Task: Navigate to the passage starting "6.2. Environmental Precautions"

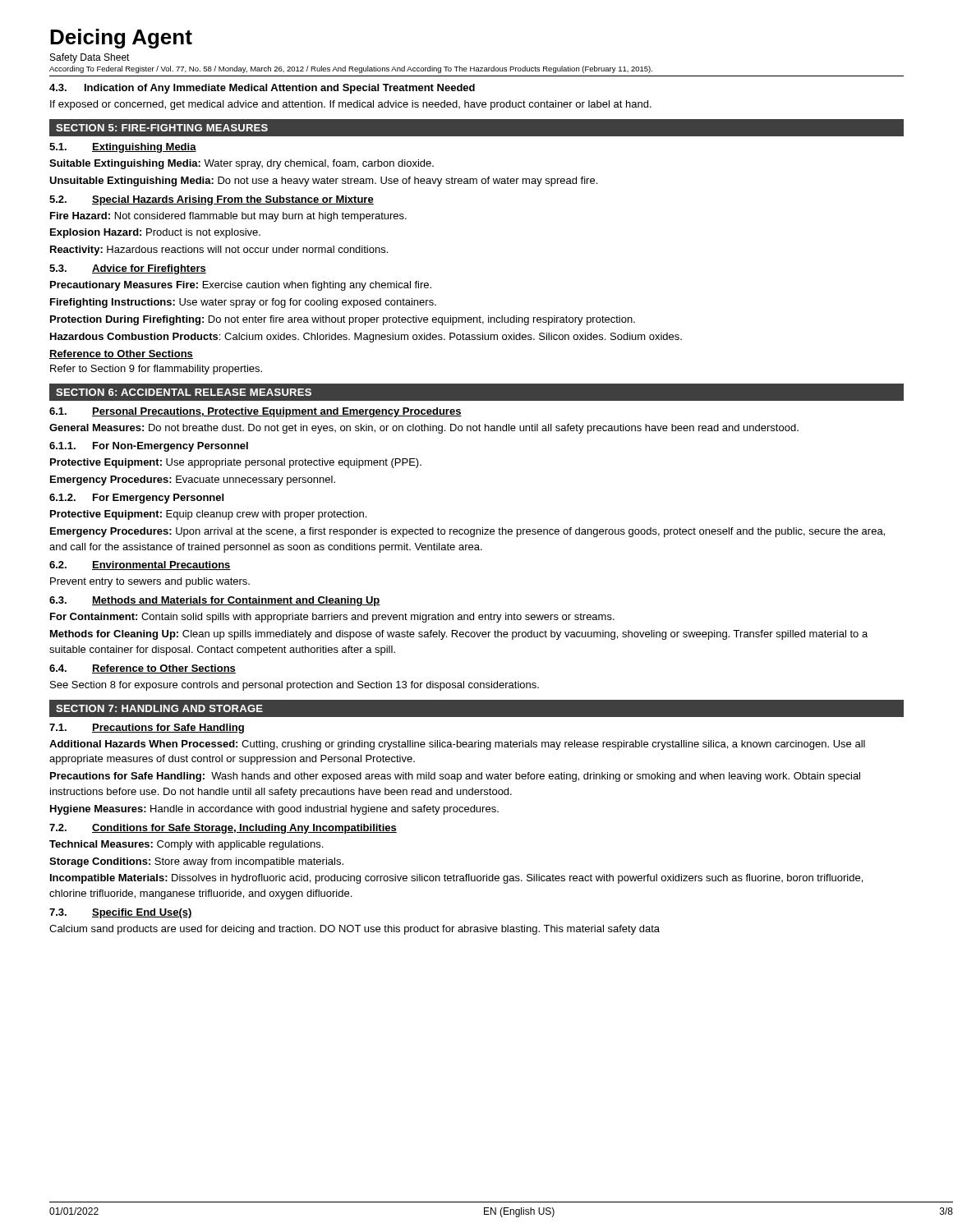Action: [140, 565]
